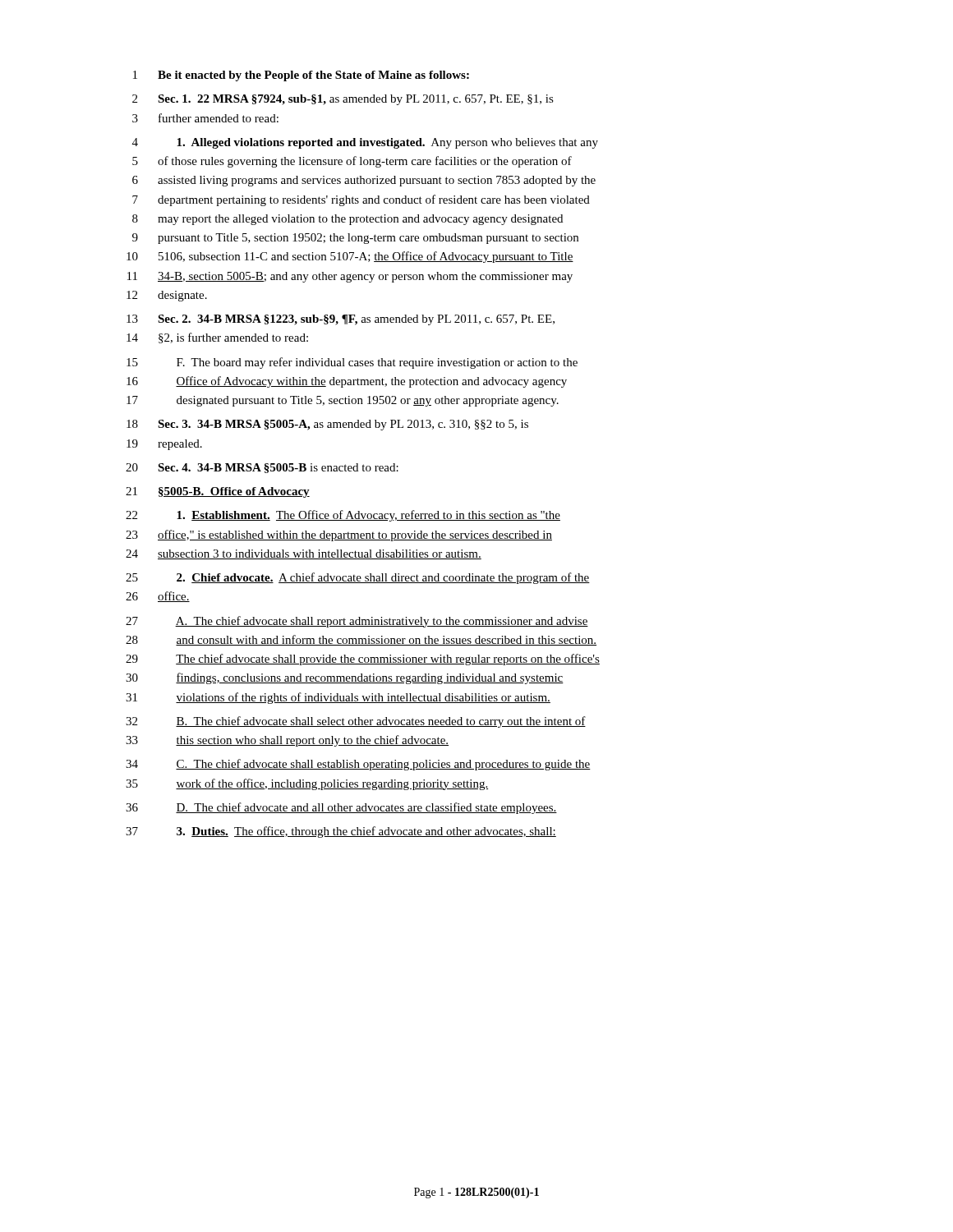Select the list item that reads "18 Sec. 3. 34-B MRSA §5005-A, as amended"
The image size is (953, 1232).
pos(460,434)
